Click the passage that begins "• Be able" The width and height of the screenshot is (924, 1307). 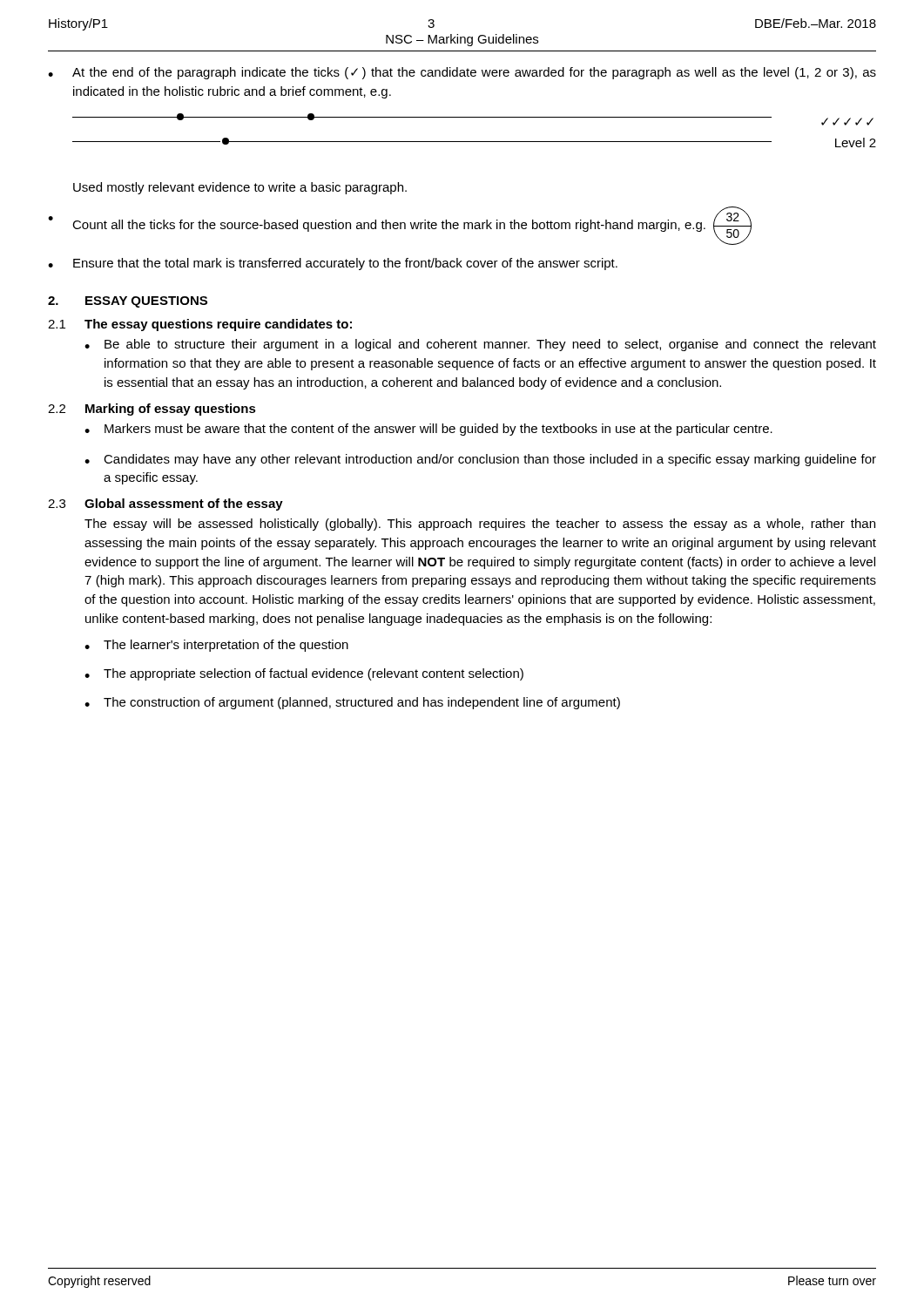click(480, 363)
